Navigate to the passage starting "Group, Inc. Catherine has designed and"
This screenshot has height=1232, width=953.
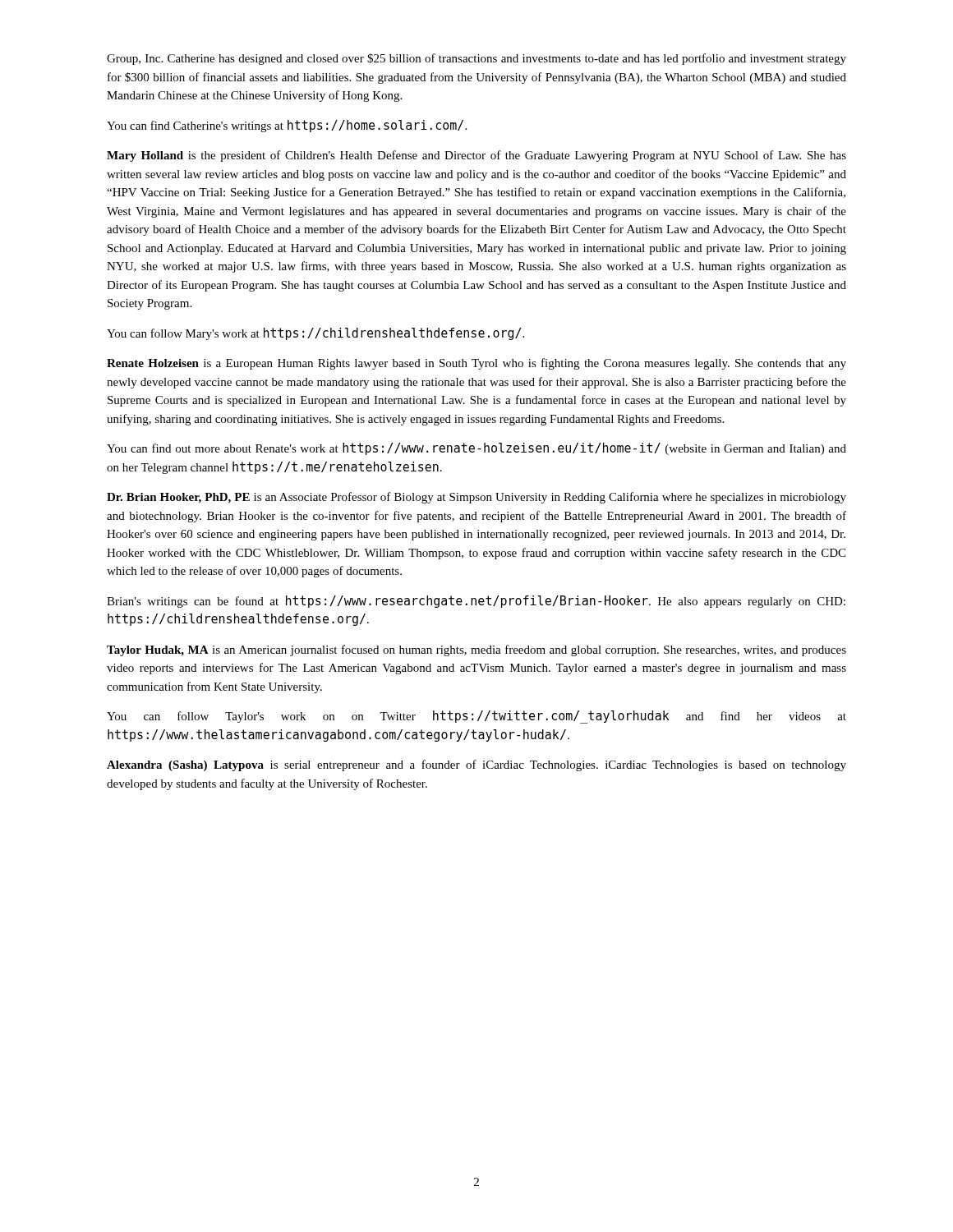476,77
